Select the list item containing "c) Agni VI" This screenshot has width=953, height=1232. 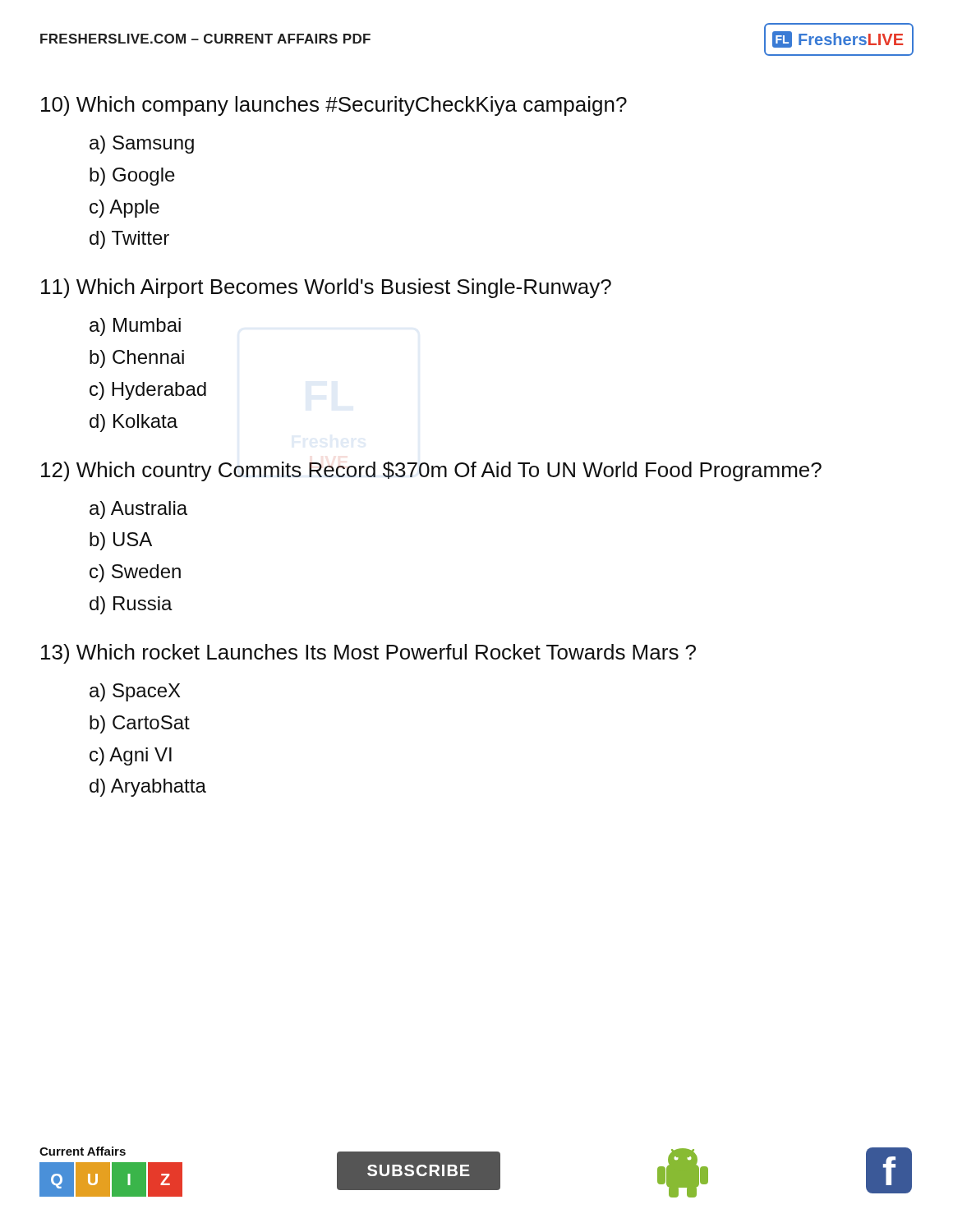pyautogui.click(x=131, y=754)
